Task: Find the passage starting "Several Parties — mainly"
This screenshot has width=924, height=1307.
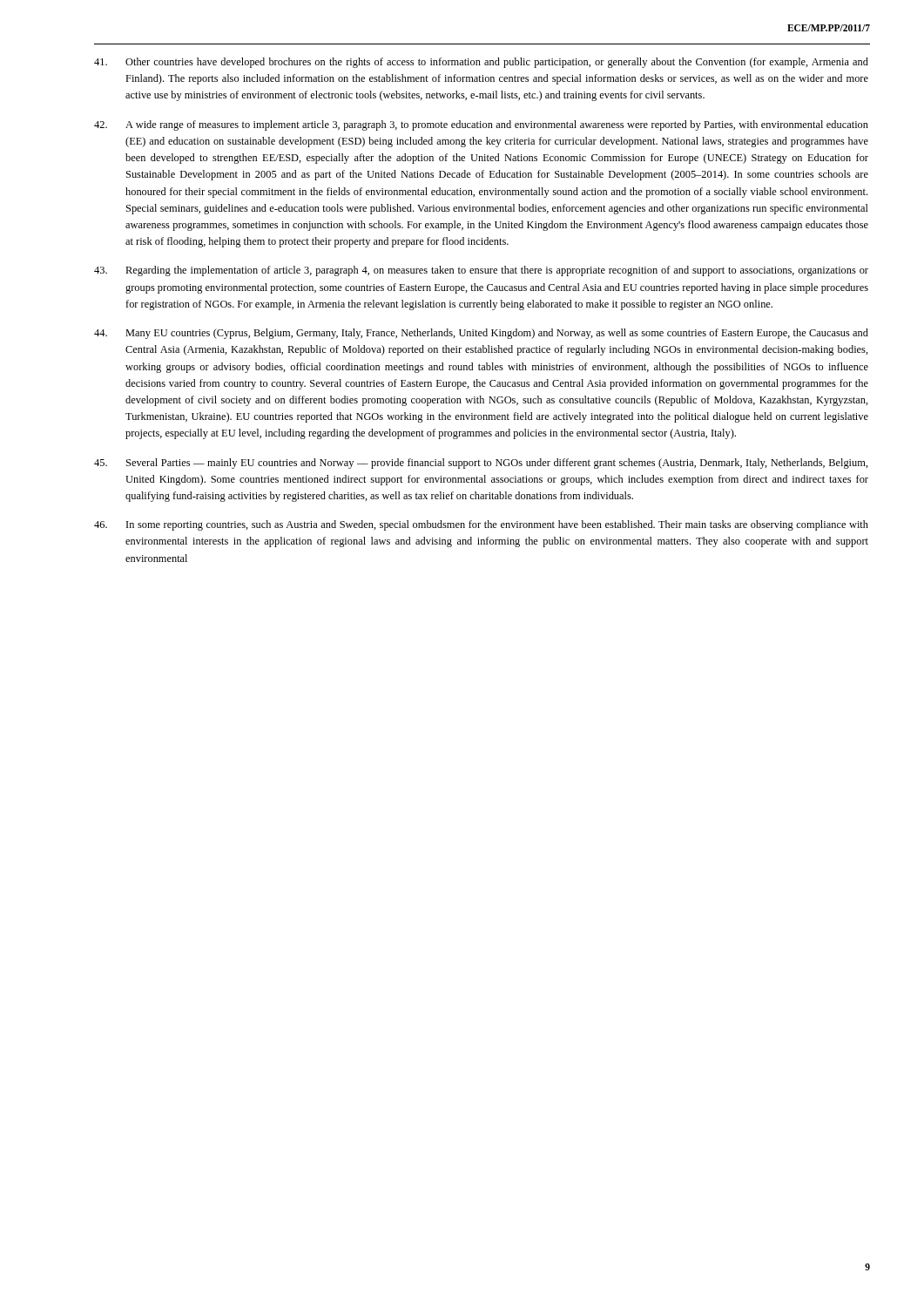Action: 481,480
